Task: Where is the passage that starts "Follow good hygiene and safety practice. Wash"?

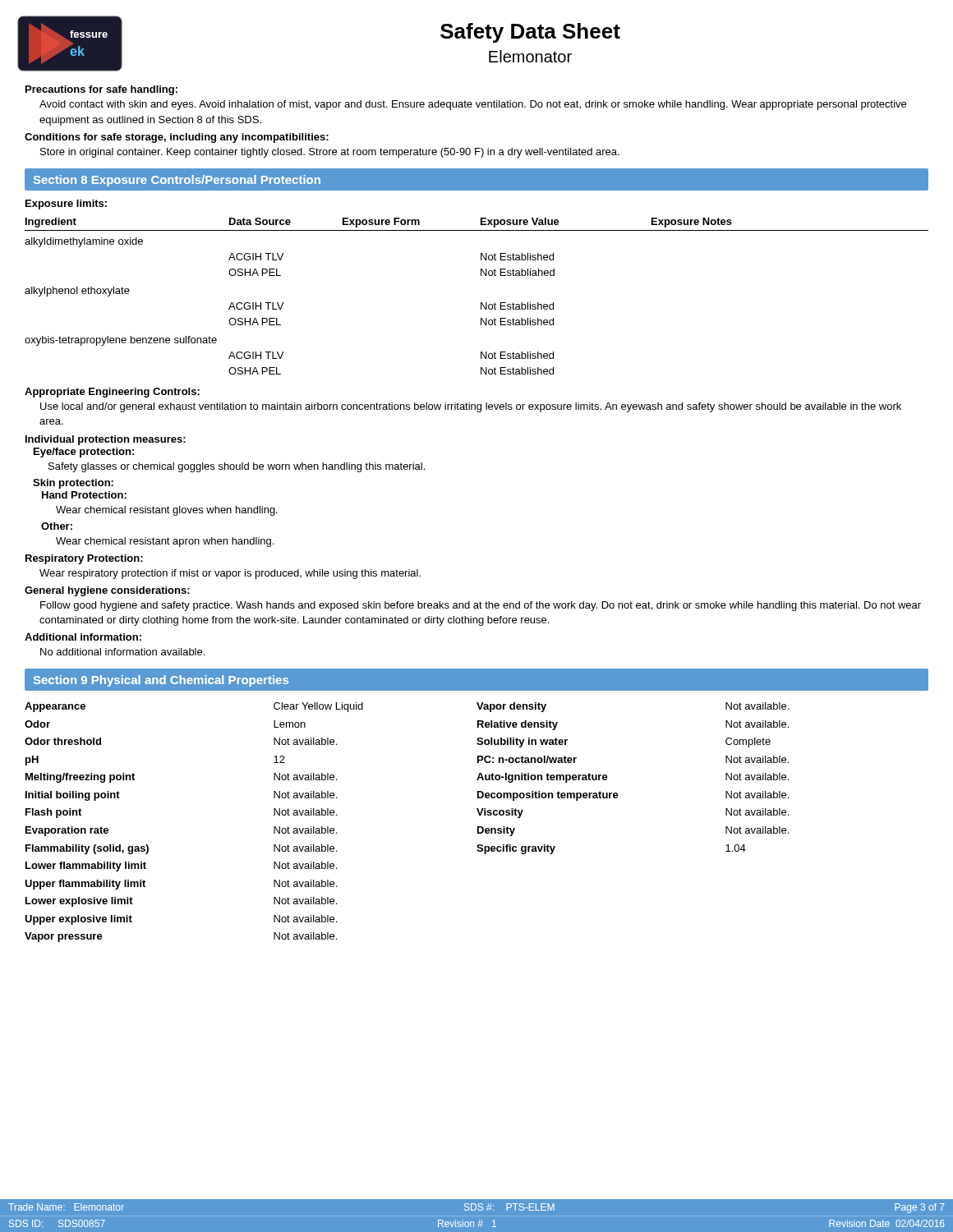Action: (x=484, y=613)
